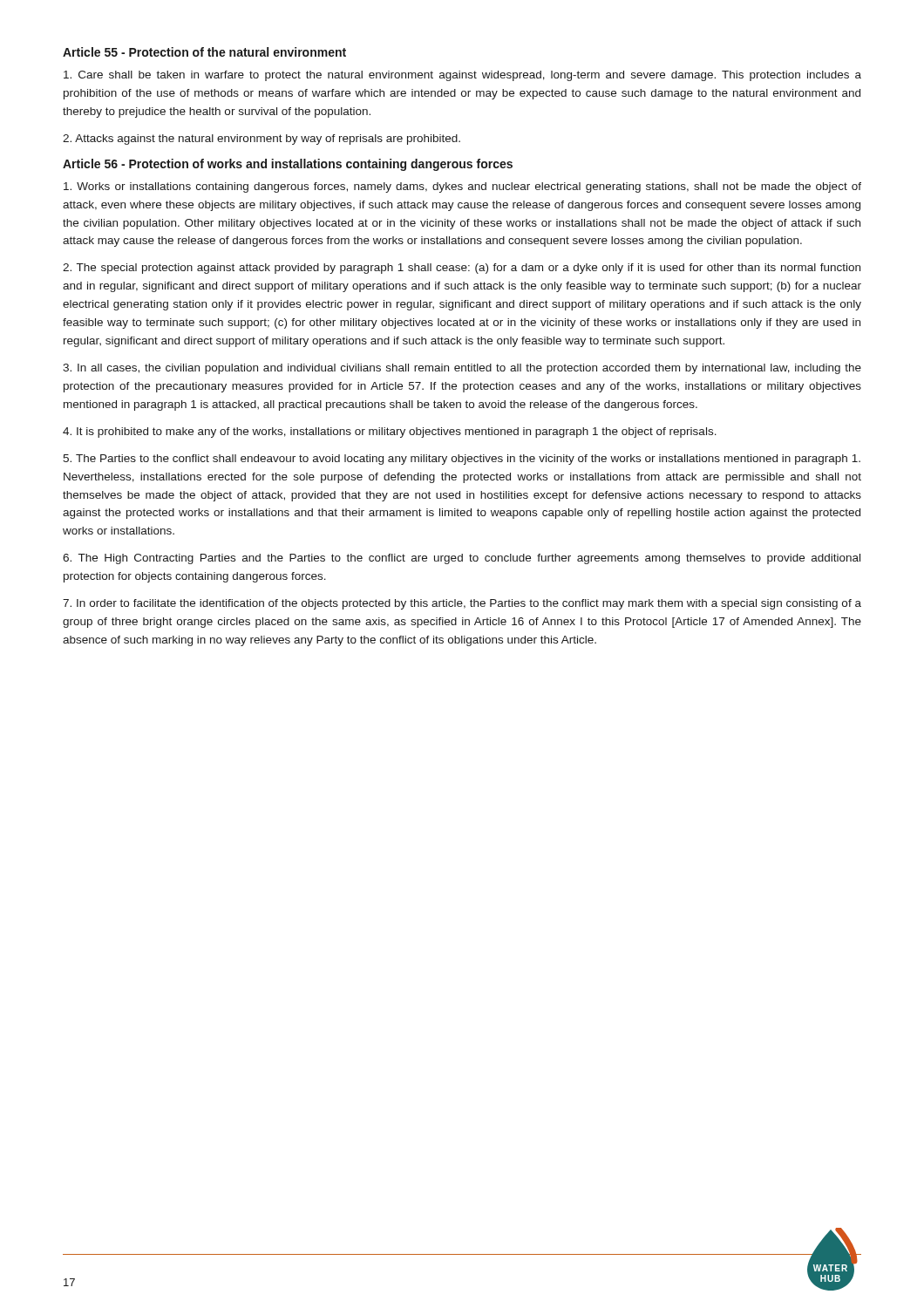Screen dimensions: 1308x924
Task: Point to the block beginning "Works or installations containing dangerous forces,"
Action: (x=462, y=213)
